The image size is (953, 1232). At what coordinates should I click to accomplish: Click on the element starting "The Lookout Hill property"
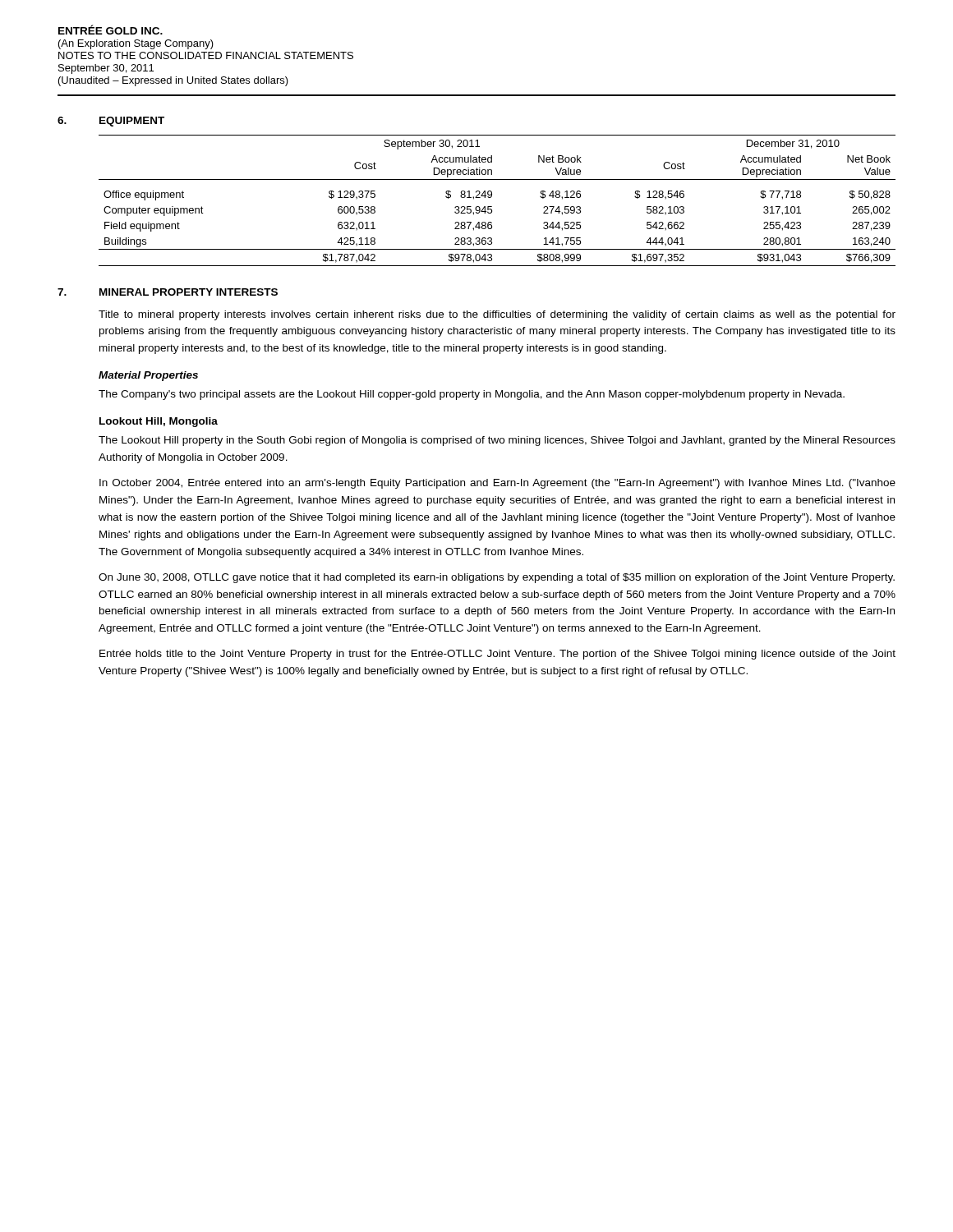tap(497, 449)
